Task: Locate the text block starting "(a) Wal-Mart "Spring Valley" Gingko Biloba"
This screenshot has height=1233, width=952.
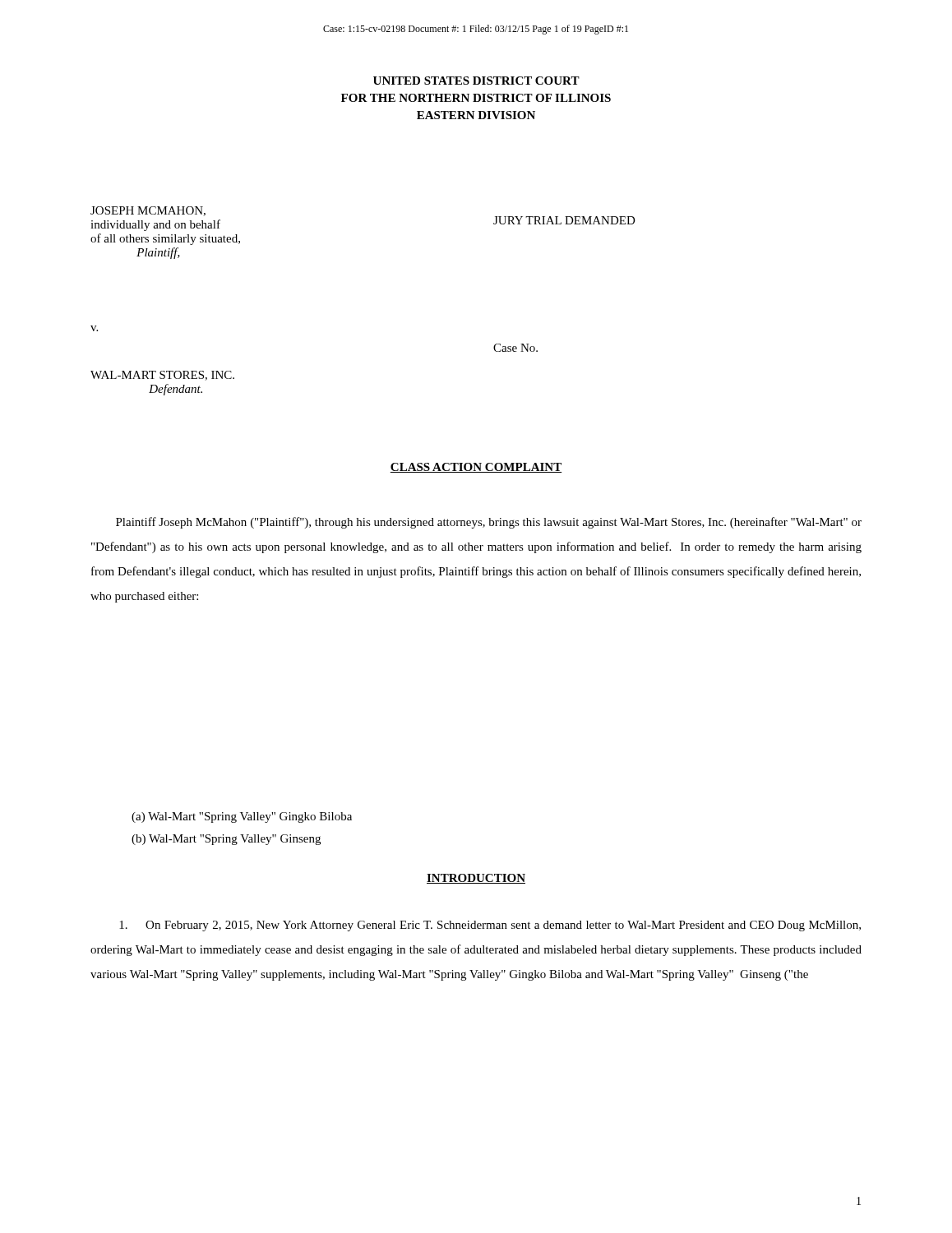Action: pos(242,827)
